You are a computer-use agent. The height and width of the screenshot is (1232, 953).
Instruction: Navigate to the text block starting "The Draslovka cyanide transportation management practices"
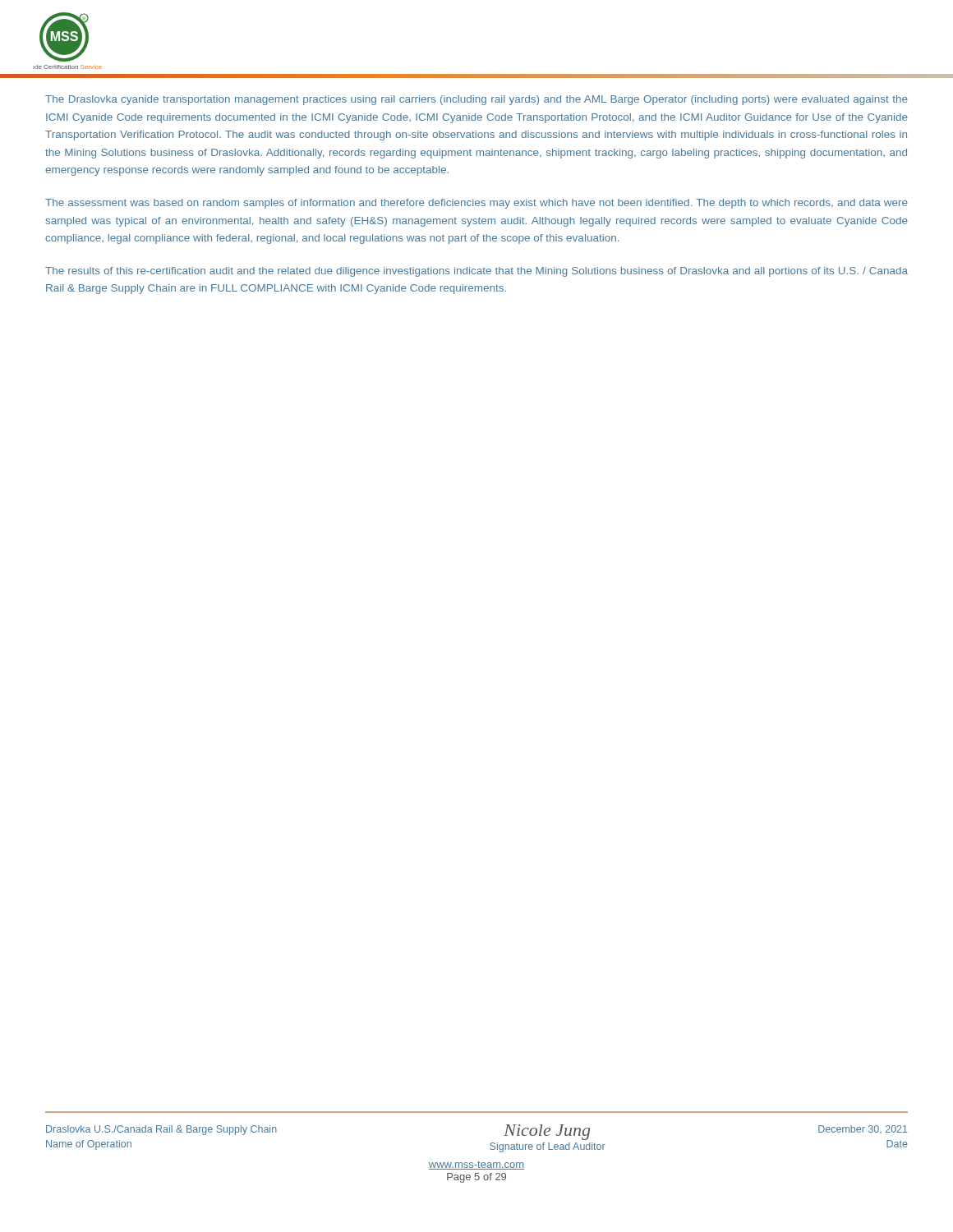476,134
